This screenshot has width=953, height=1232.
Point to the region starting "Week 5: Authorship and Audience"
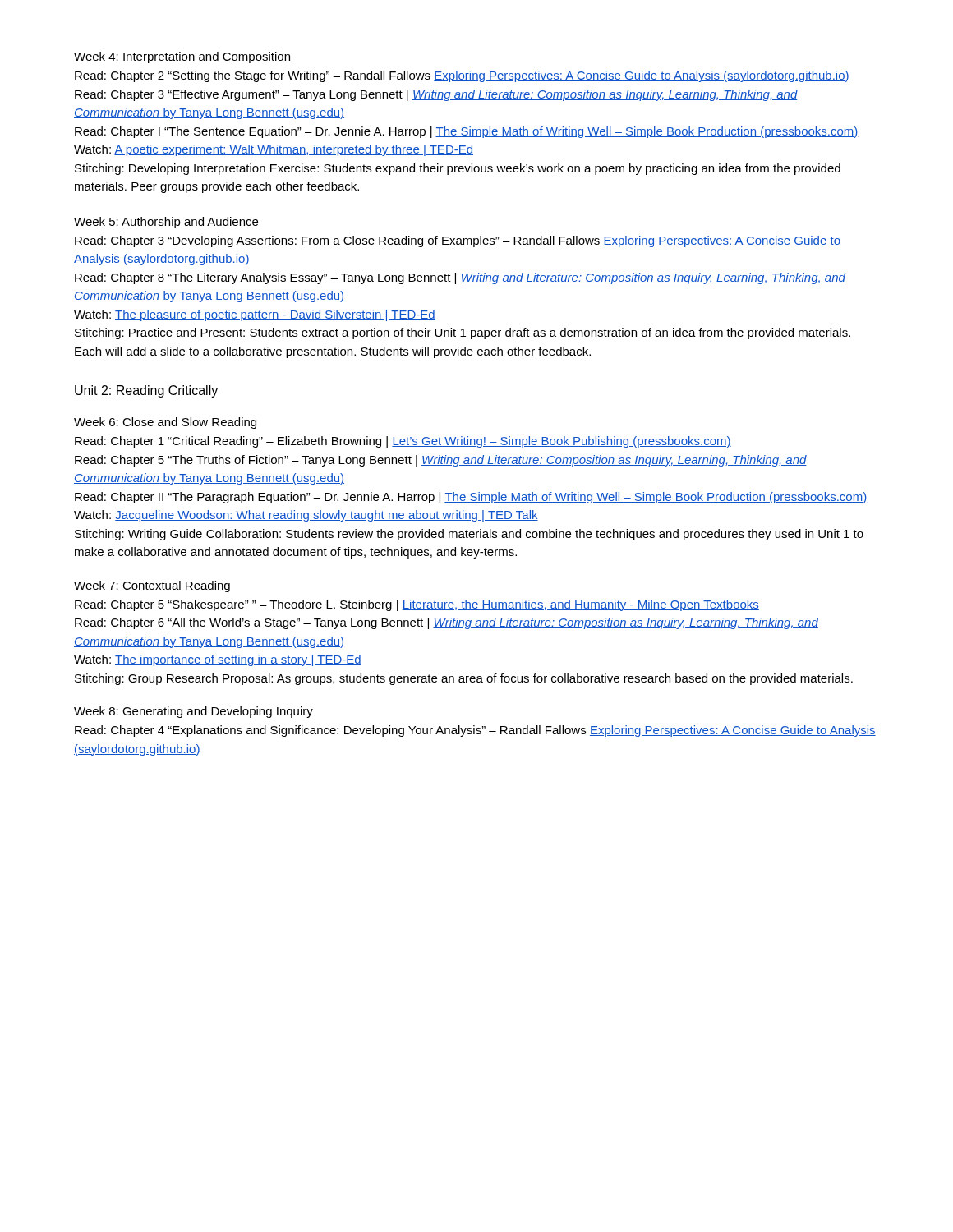click(x=166, y=221)
